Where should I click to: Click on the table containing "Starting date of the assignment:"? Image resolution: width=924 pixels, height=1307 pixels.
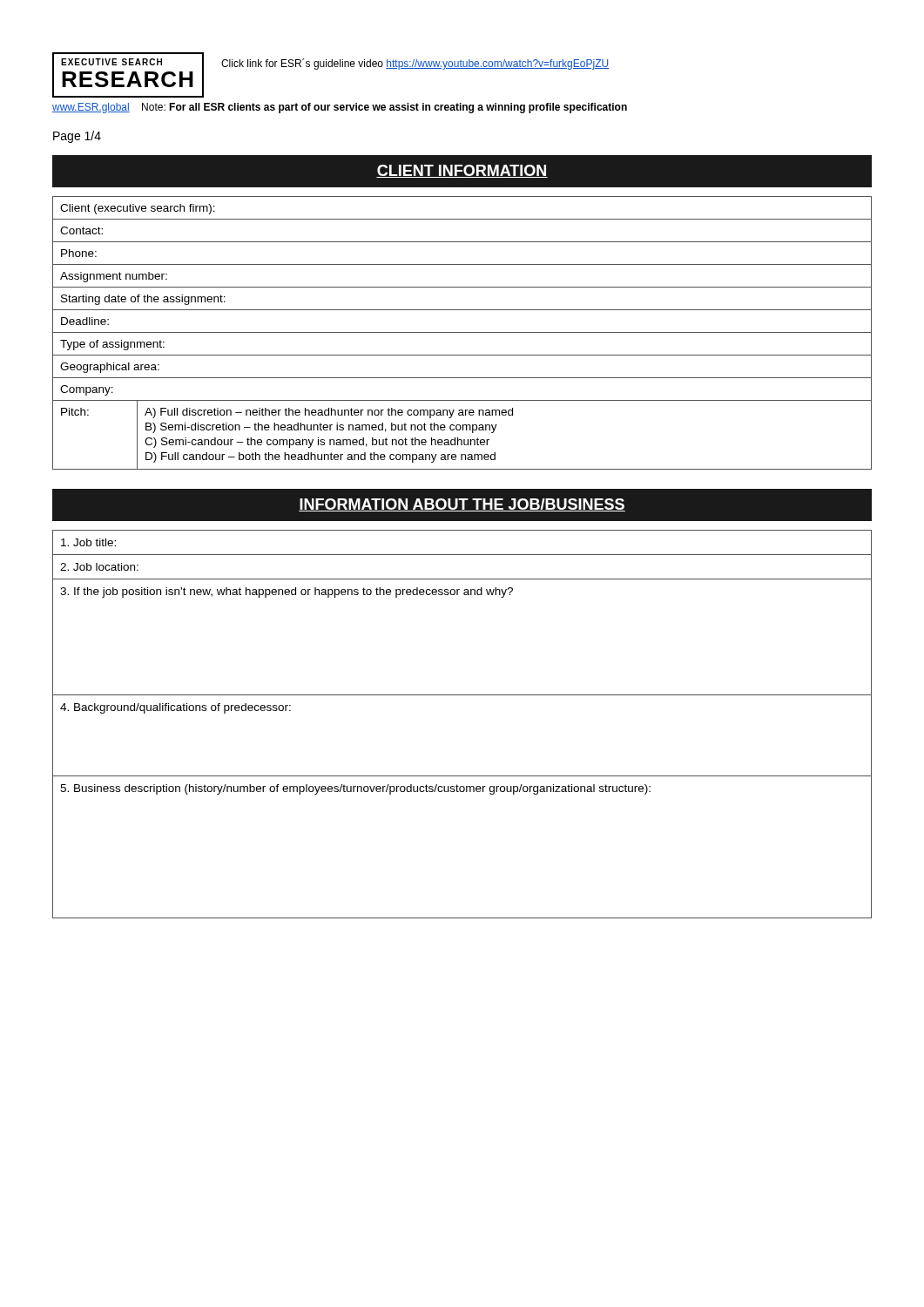click(462, 333)
